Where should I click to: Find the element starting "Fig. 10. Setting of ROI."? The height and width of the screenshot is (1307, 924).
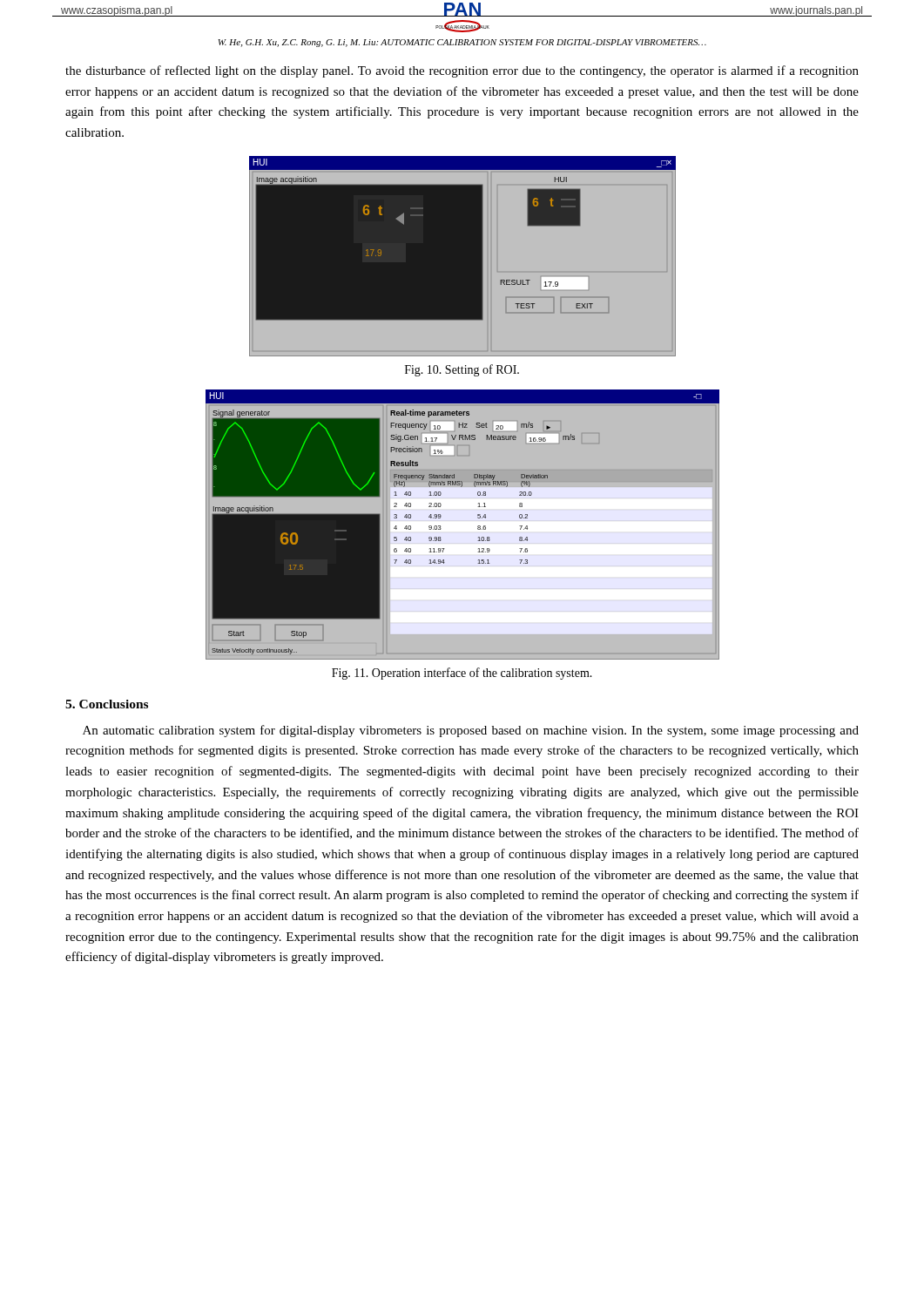[x=462, y=370]
